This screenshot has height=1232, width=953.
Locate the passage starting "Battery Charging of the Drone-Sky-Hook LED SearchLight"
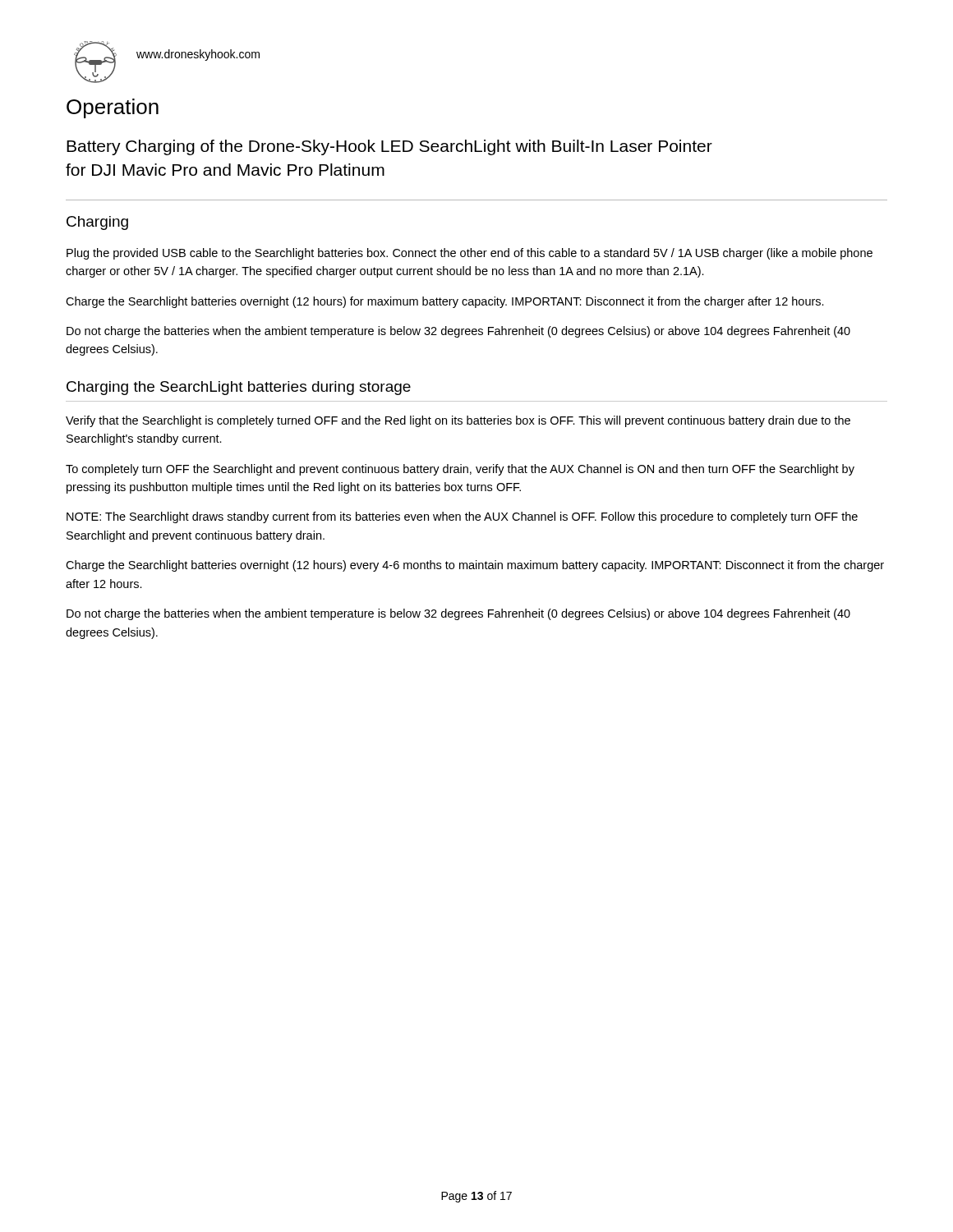(x=389, y=158)
